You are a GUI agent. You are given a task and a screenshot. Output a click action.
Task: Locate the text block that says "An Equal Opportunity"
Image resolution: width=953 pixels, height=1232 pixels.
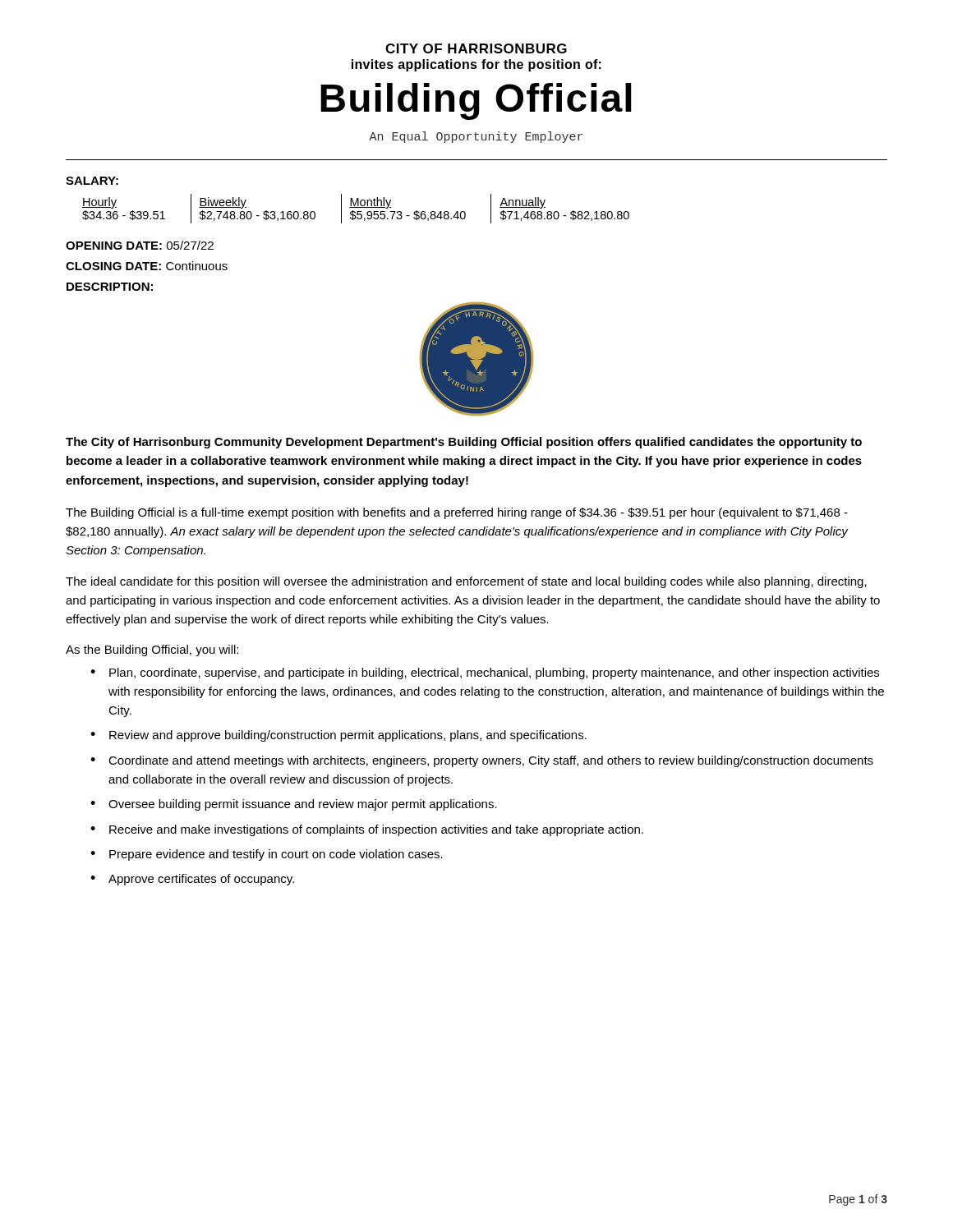click(476, 138)
